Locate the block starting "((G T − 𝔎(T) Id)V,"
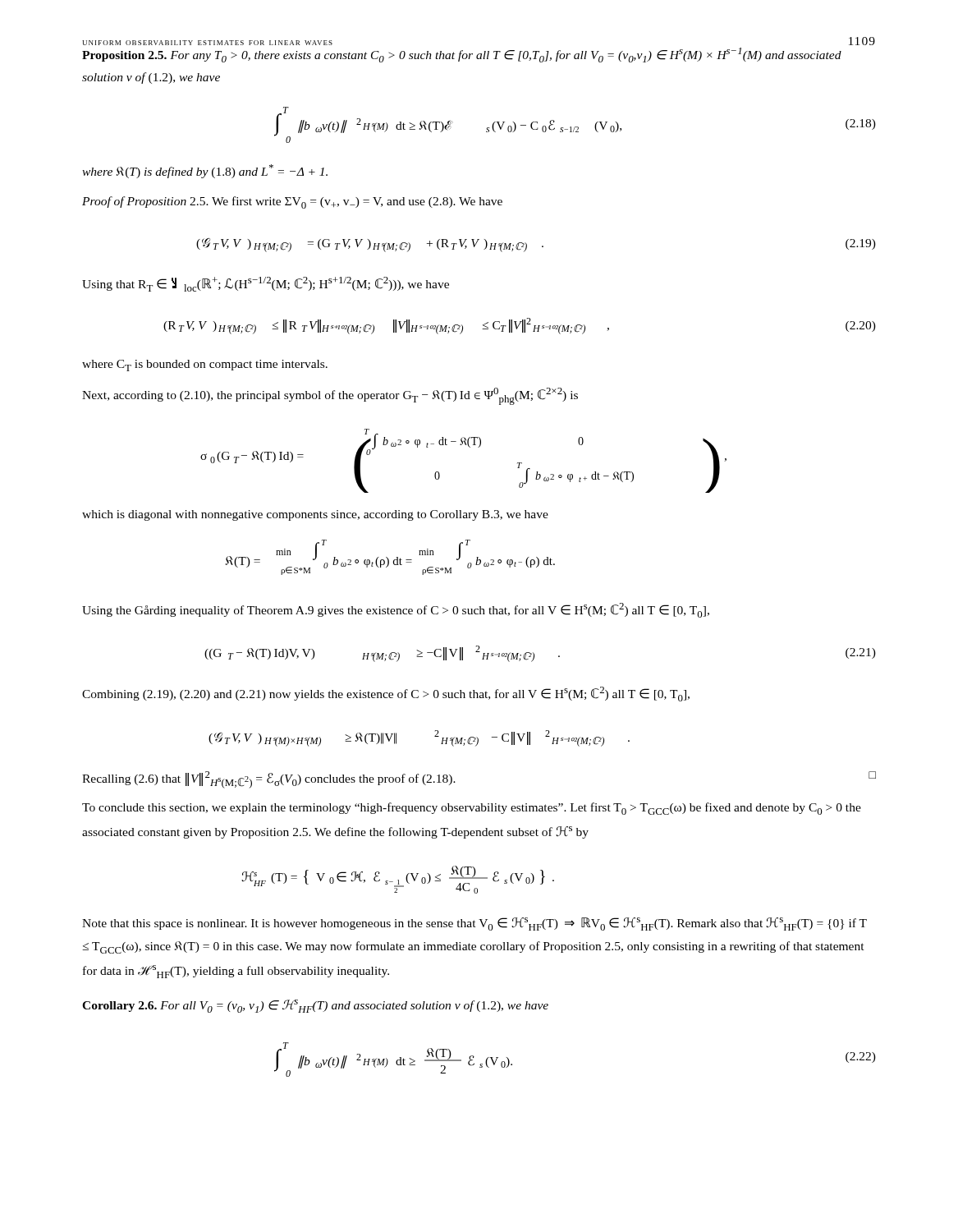The width and height of the screenshot is (958, 1232). [x=479, y=653]
